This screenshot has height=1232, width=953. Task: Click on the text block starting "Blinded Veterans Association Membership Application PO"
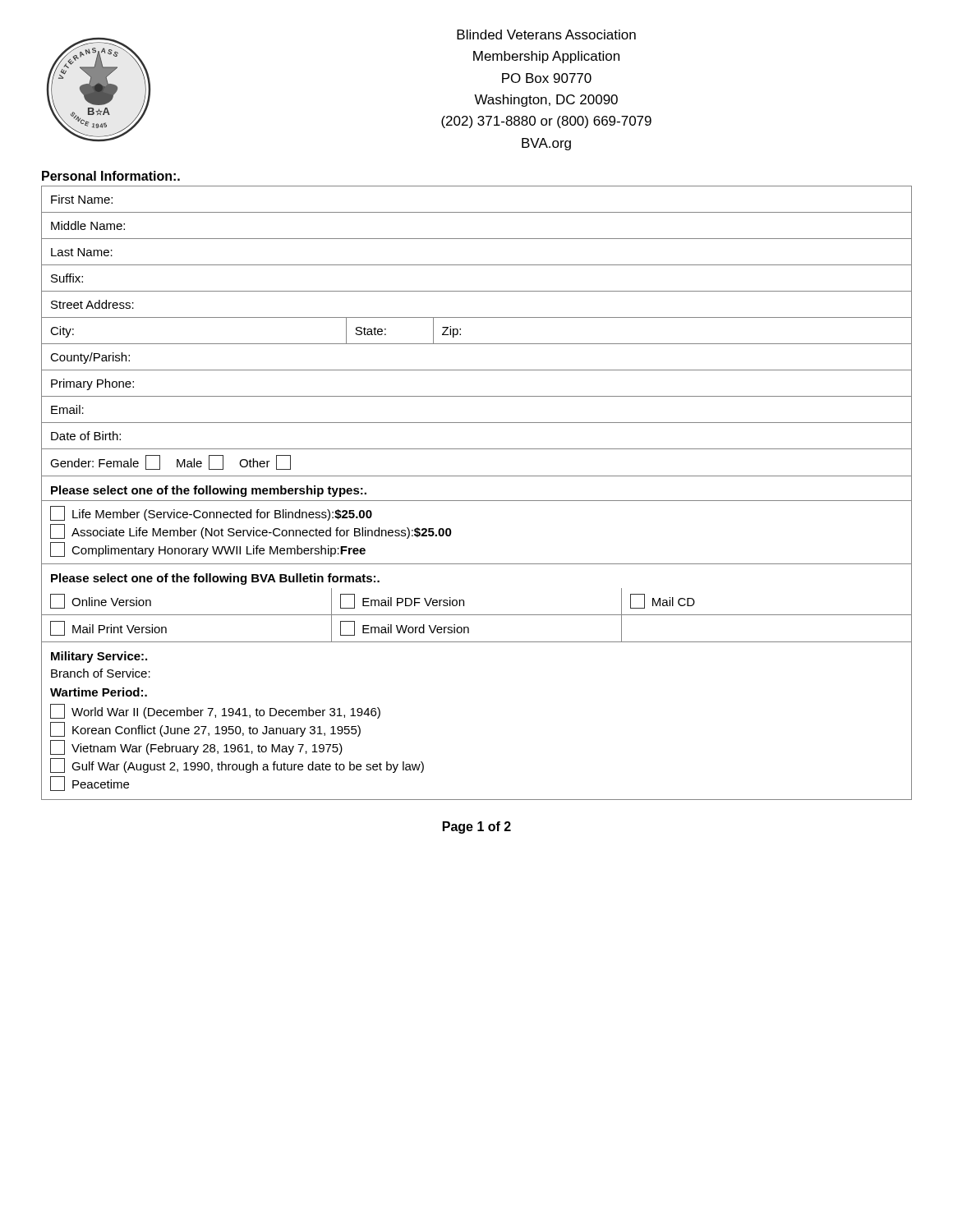[x=546, y=89]
